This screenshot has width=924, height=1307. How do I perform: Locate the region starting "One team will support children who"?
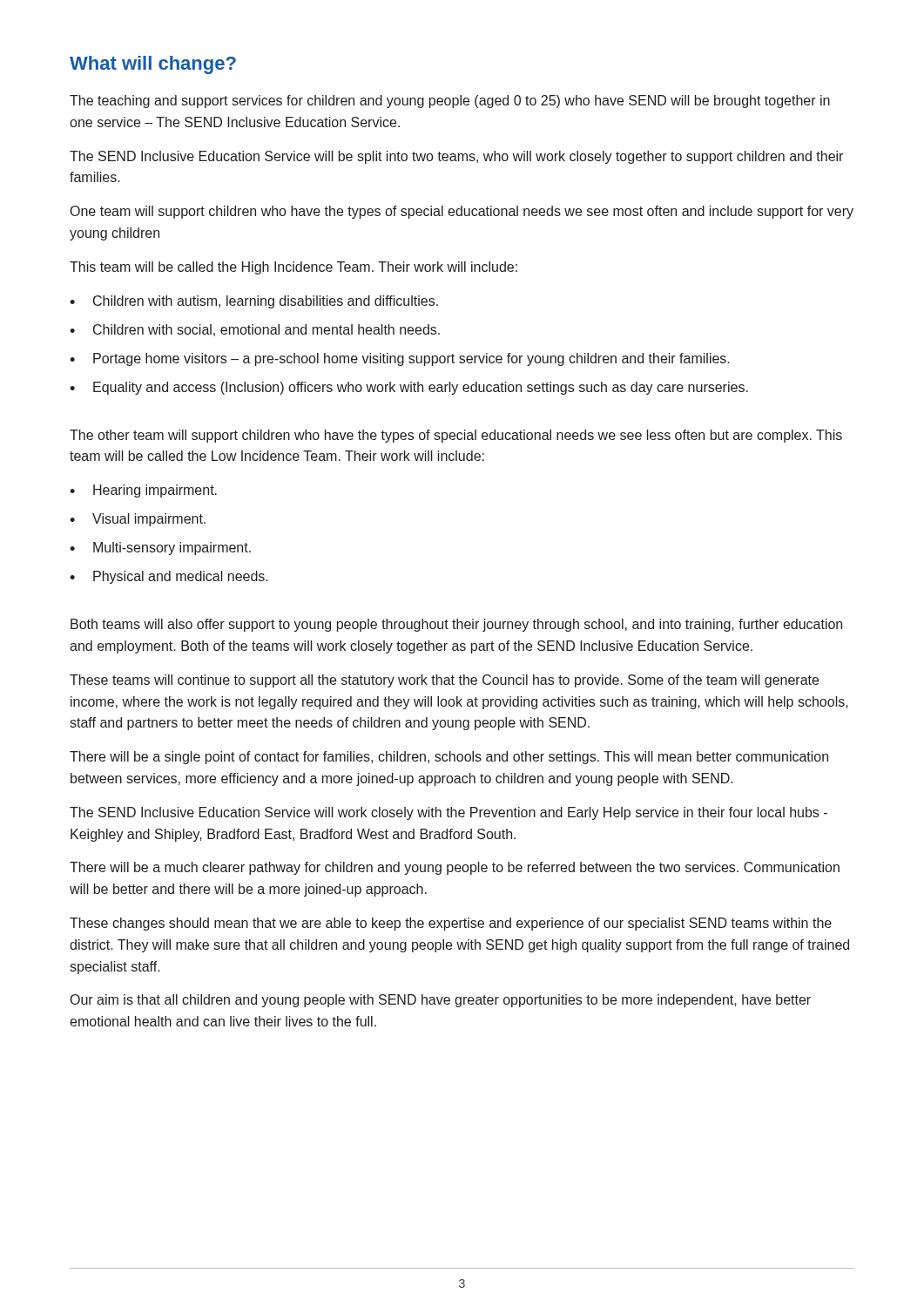coord(462,222)
